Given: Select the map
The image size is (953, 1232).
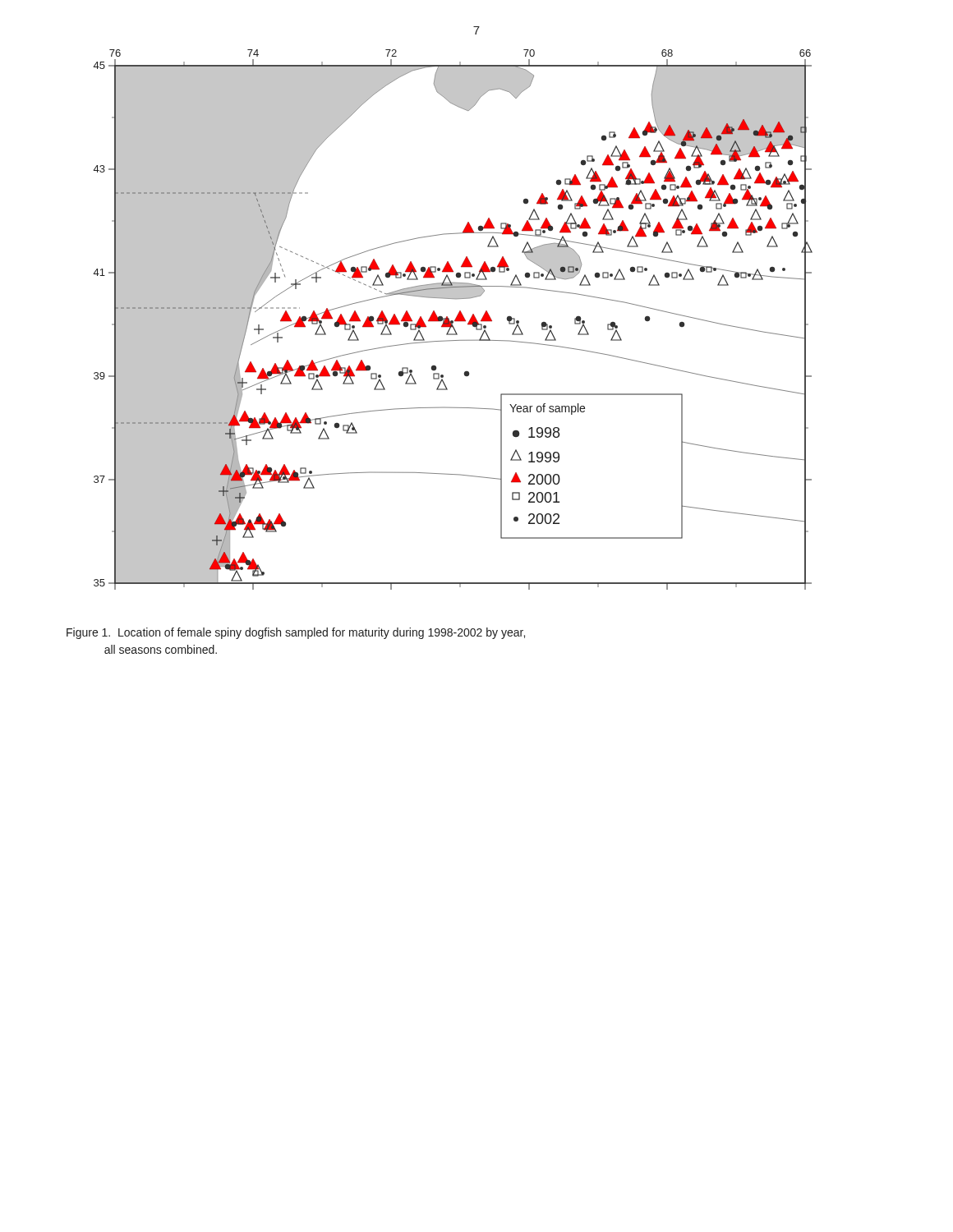Looking at the screenshot, I should [444, 334].
